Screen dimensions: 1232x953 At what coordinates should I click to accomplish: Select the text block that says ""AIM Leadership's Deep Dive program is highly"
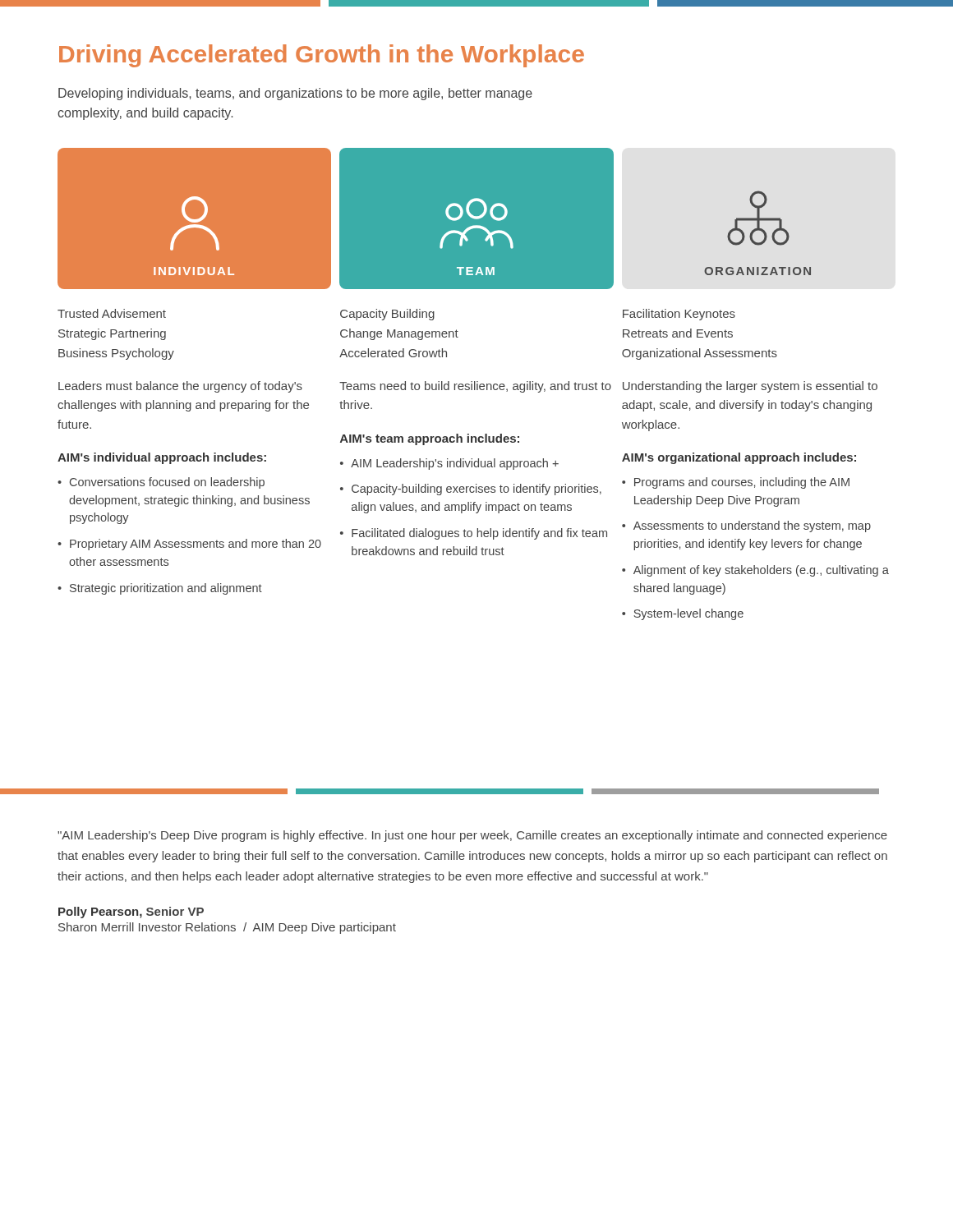(x=476, y=856)
